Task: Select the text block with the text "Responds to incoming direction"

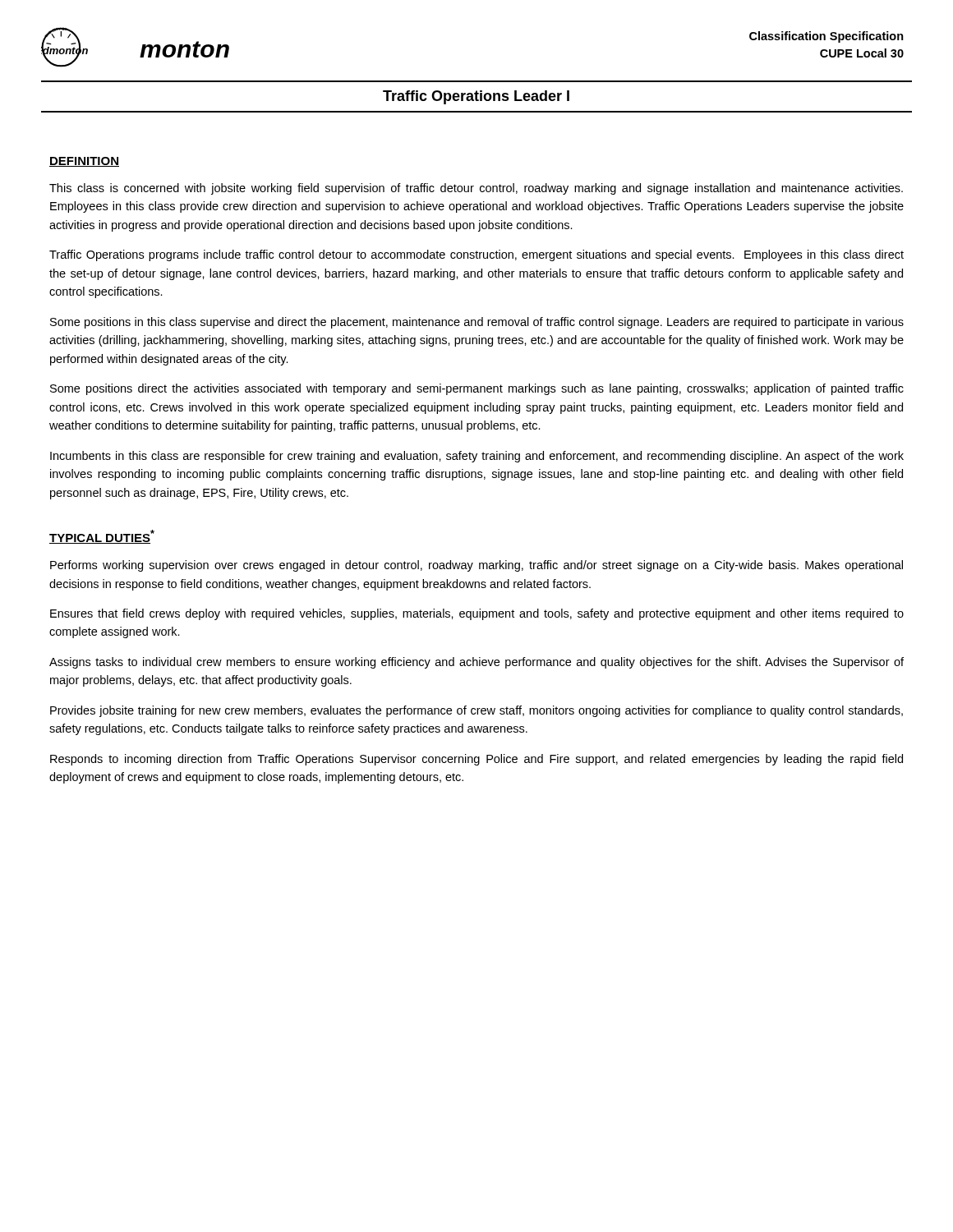Action: click(476, 768)
